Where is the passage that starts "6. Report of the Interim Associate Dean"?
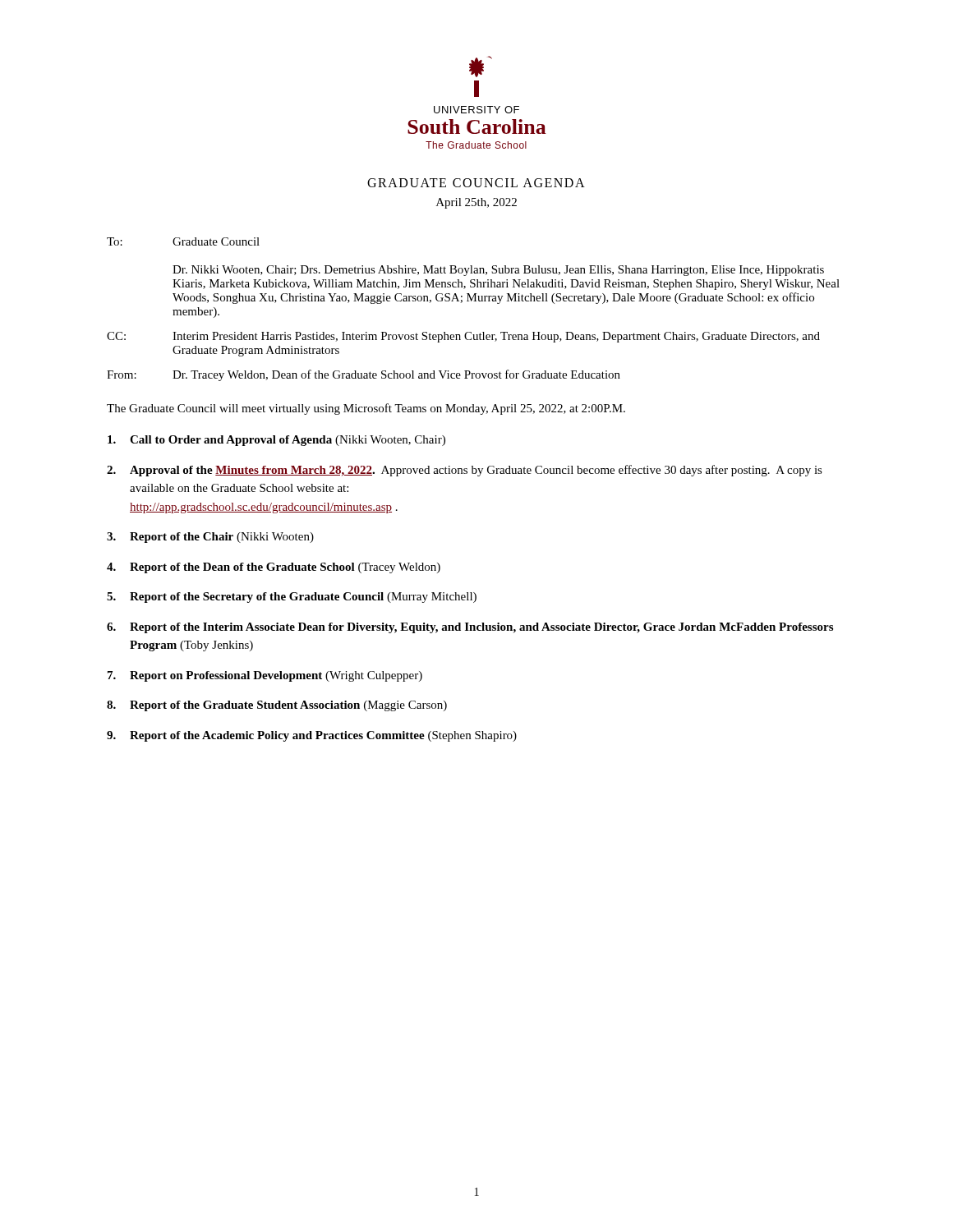Image resolution: width=953 pixels, height=1232 pixels. pos(476,636)
